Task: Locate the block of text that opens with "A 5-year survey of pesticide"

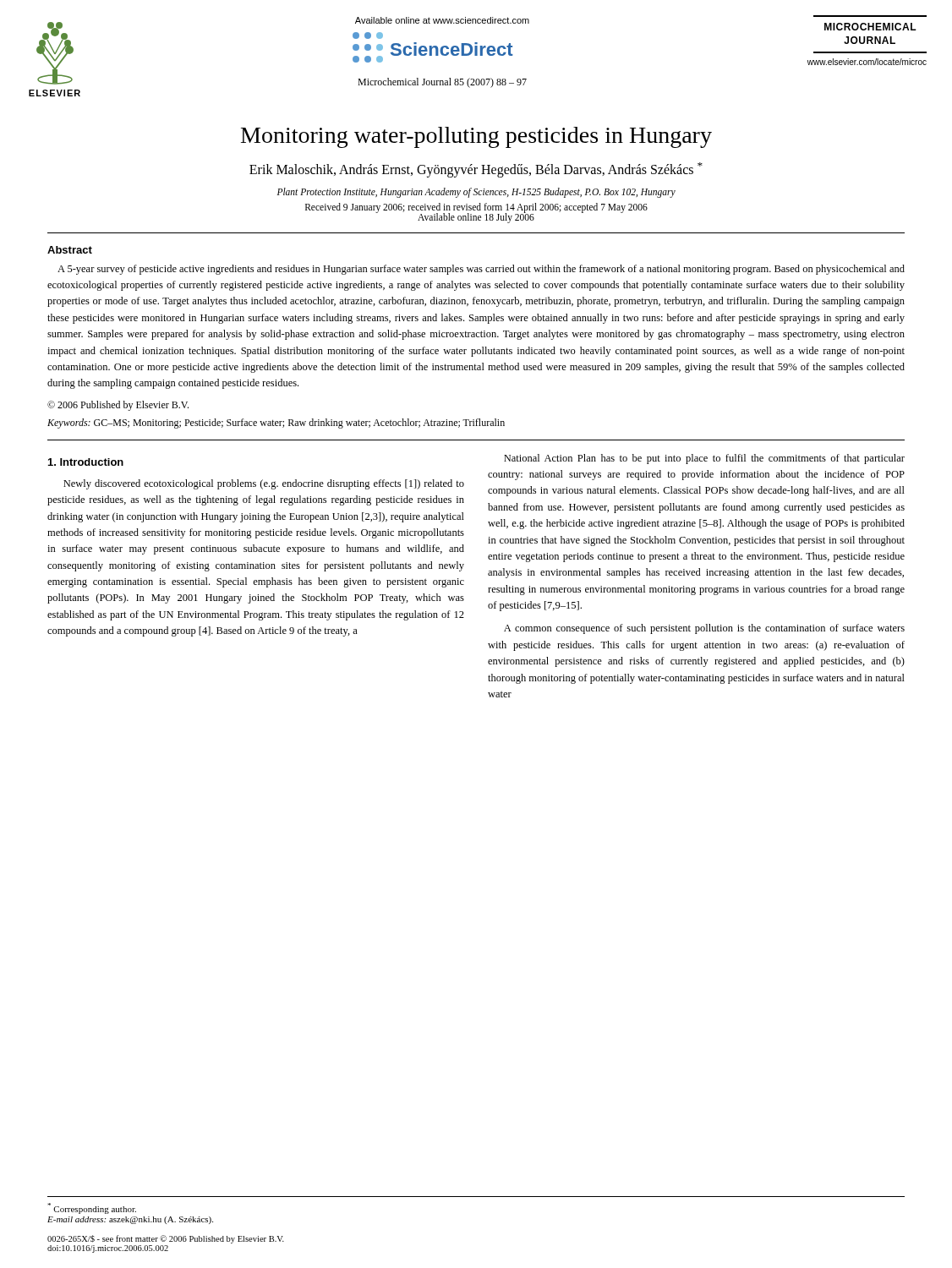Action: point(476,326)
